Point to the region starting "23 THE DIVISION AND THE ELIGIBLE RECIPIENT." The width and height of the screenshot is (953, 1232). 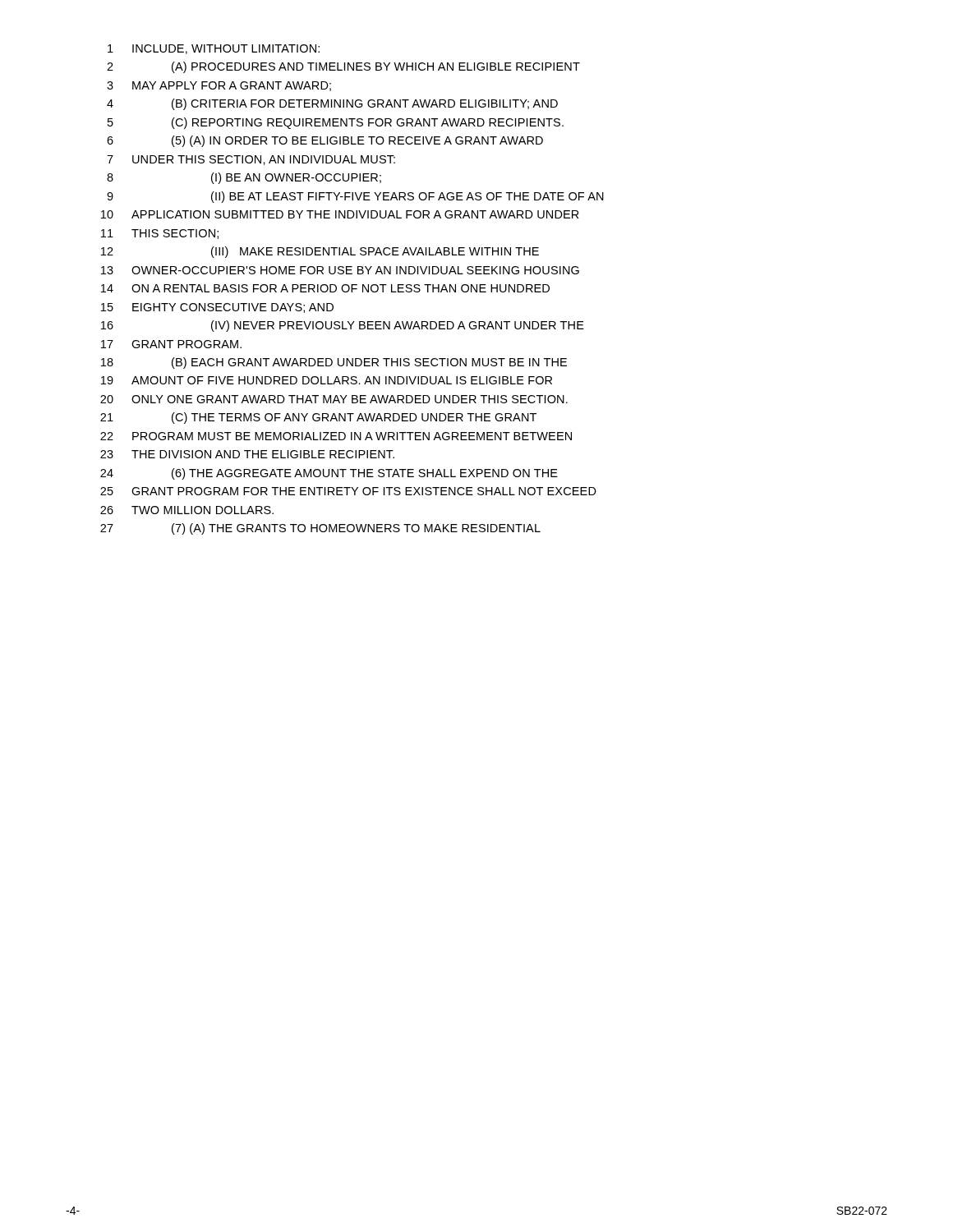pos(247,454)
